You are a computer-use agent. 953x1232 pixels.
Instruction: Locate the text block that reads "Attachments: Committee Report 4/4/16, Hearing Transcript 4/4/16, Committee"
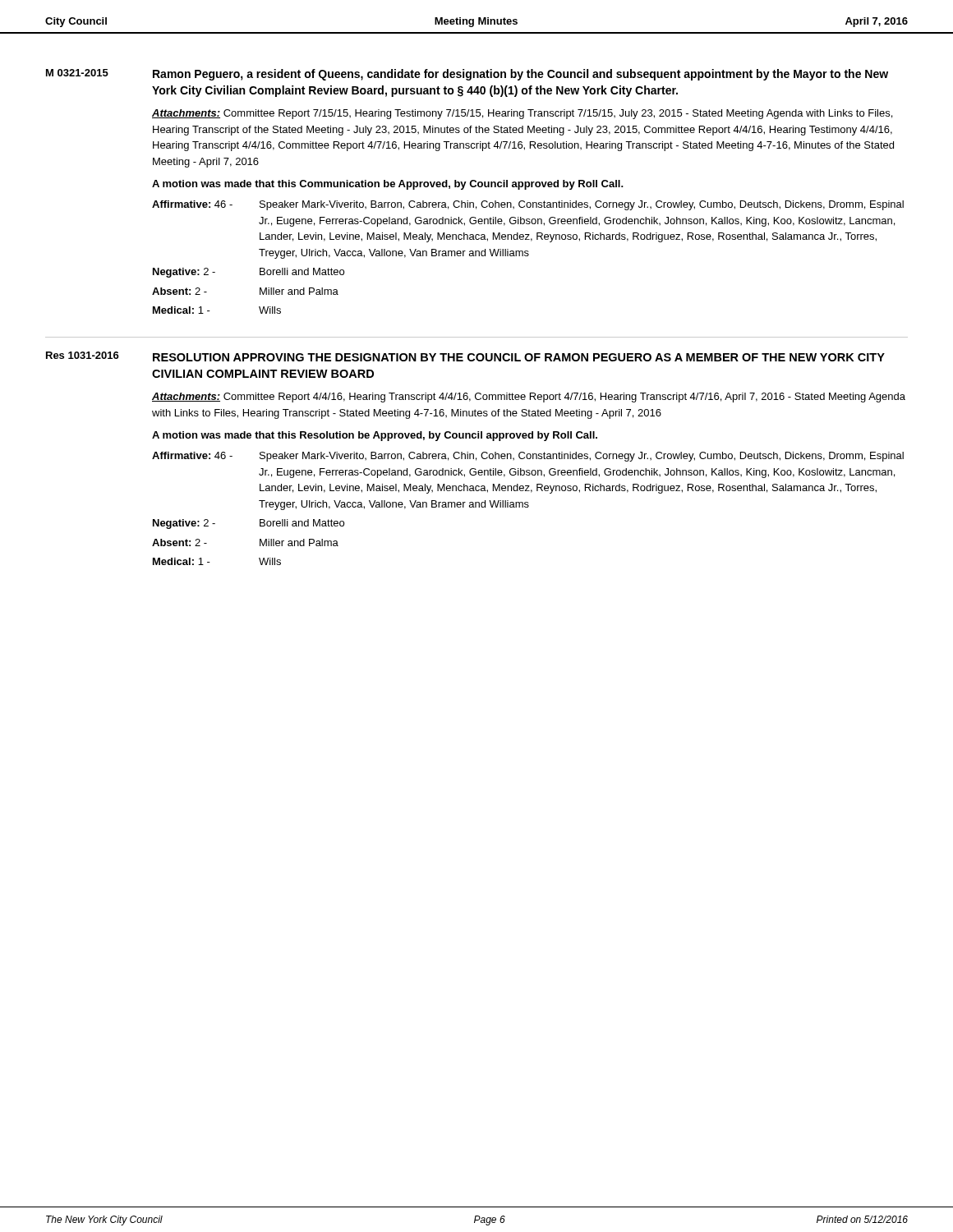pos(529,405)
